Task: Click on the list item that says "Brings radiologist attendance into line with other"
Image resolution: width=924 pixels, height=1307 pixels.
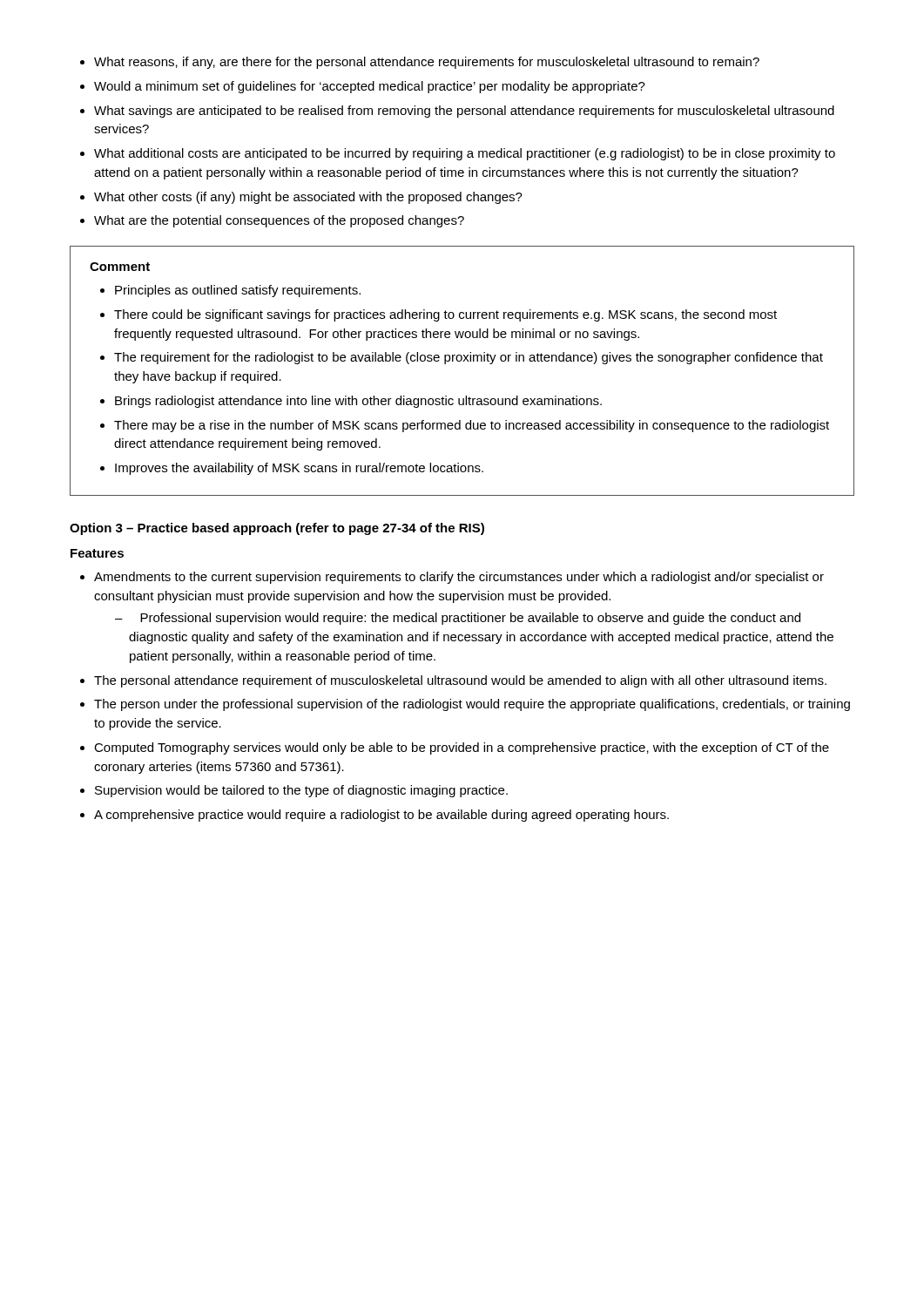Action: [358, 400]
